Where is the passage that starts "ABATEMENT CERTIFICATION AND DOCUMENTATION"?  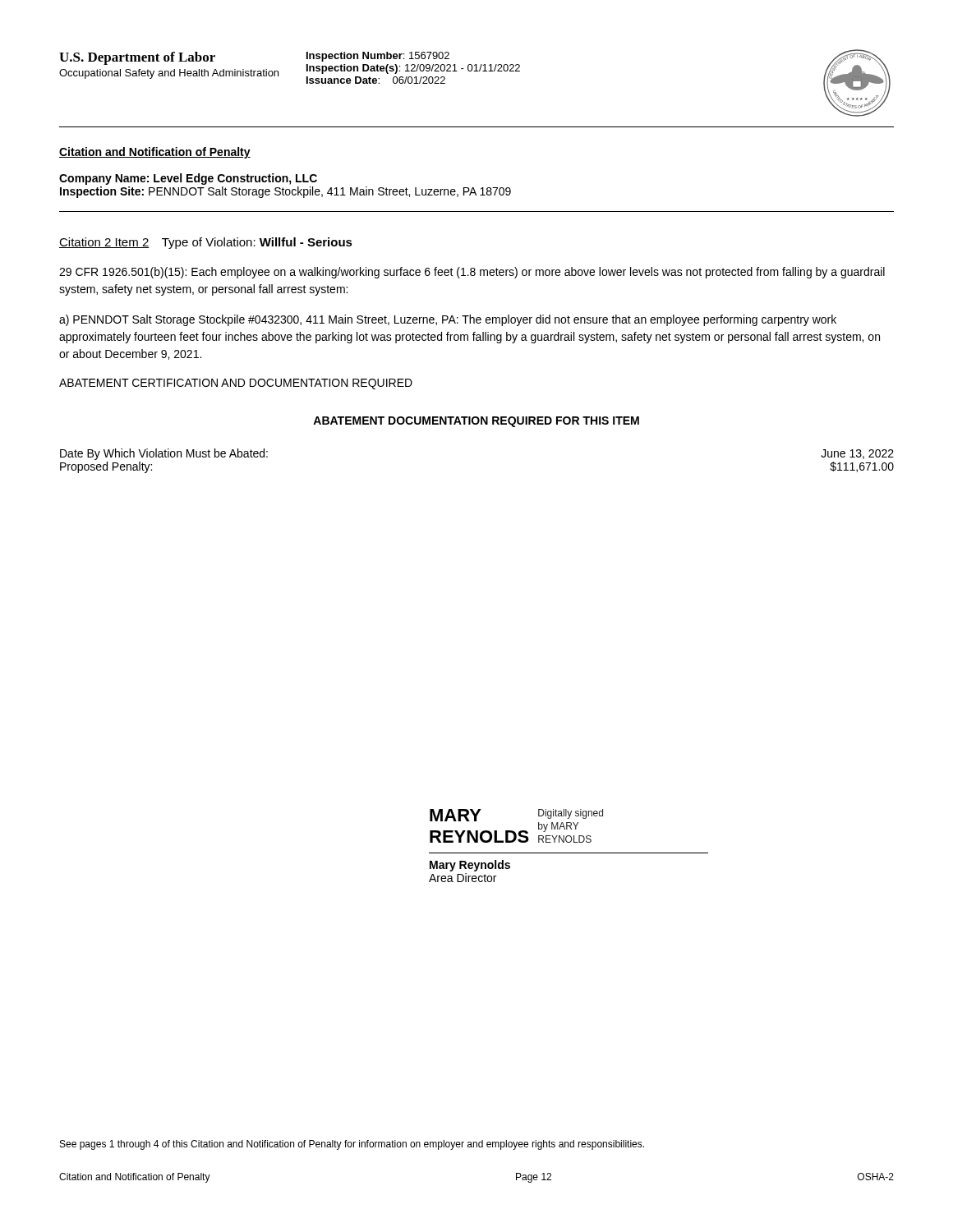coord(236,383)
